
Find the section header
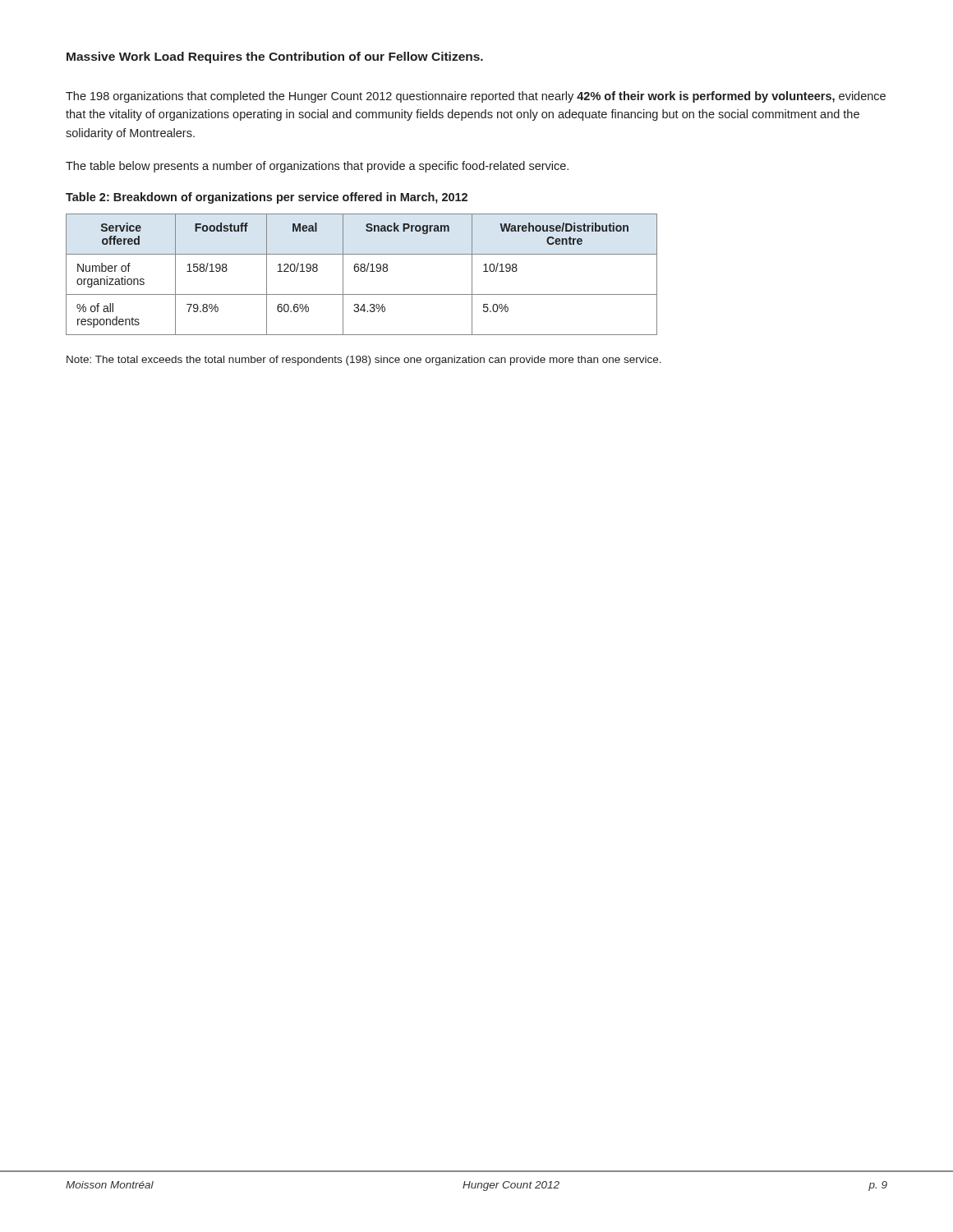(x=275, y=56)
